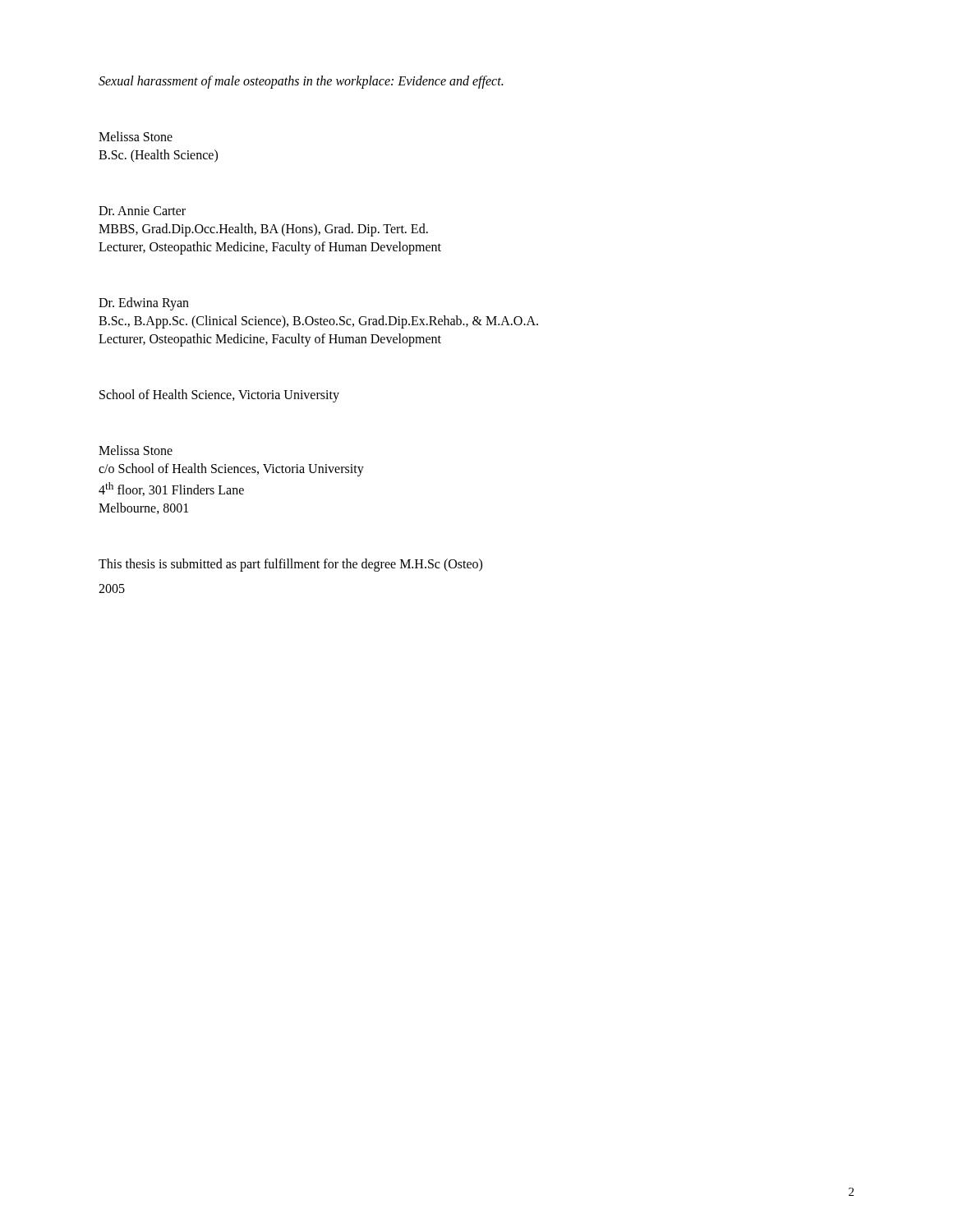Where does it say "School of Health Science, Victoria University"?
Image resolution: width=953 pixels, height=1232 pixels.
(219, 395)
